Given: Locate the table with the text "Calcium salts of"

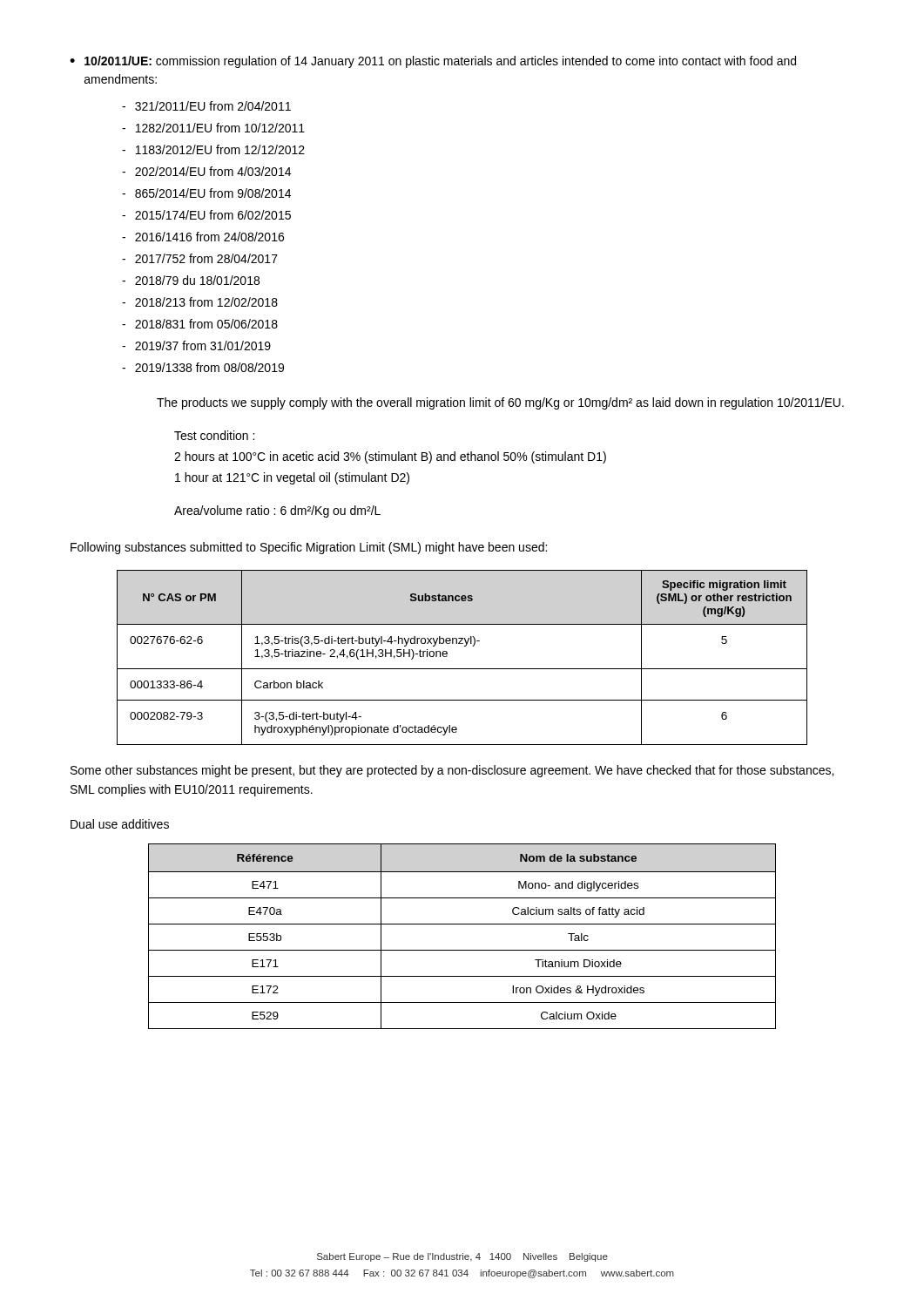Looking at the screenshot, I should pos(462,936).
